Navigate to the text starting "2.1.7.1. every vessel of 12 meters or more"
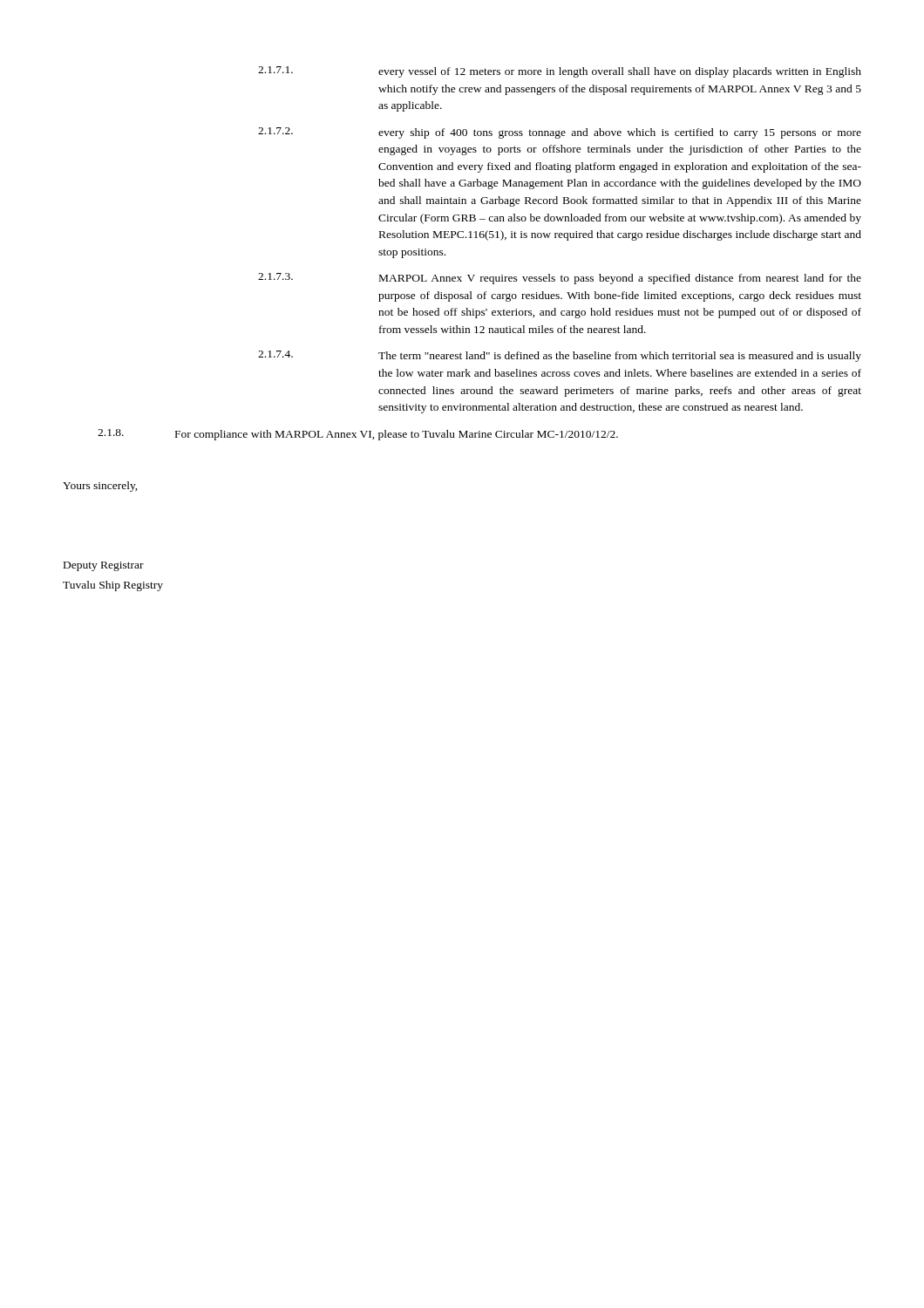924x1308 pixels. (x=462, y=88)
